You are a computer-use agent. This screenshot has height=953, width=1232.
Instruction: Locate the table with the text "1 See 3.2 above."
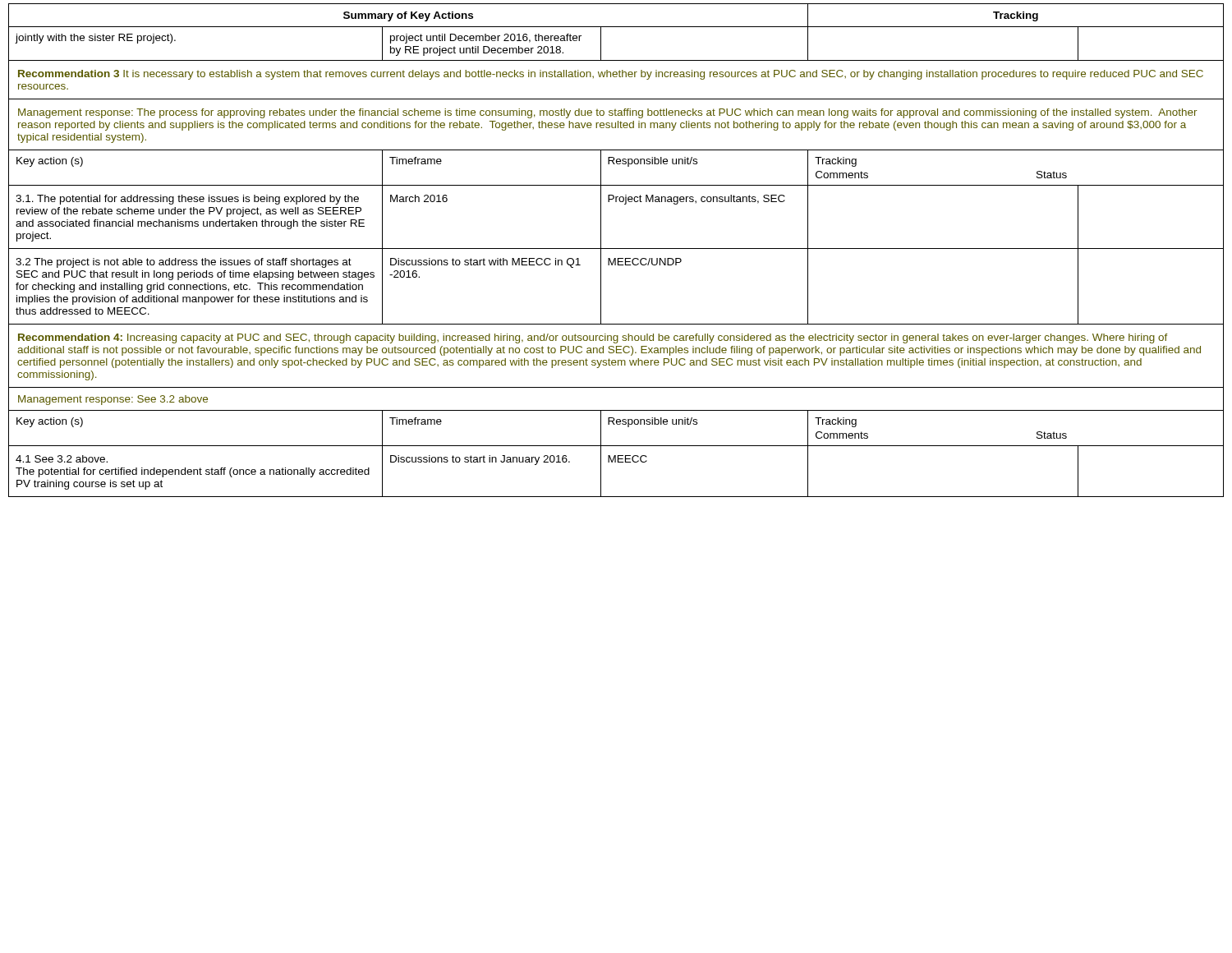616,471
